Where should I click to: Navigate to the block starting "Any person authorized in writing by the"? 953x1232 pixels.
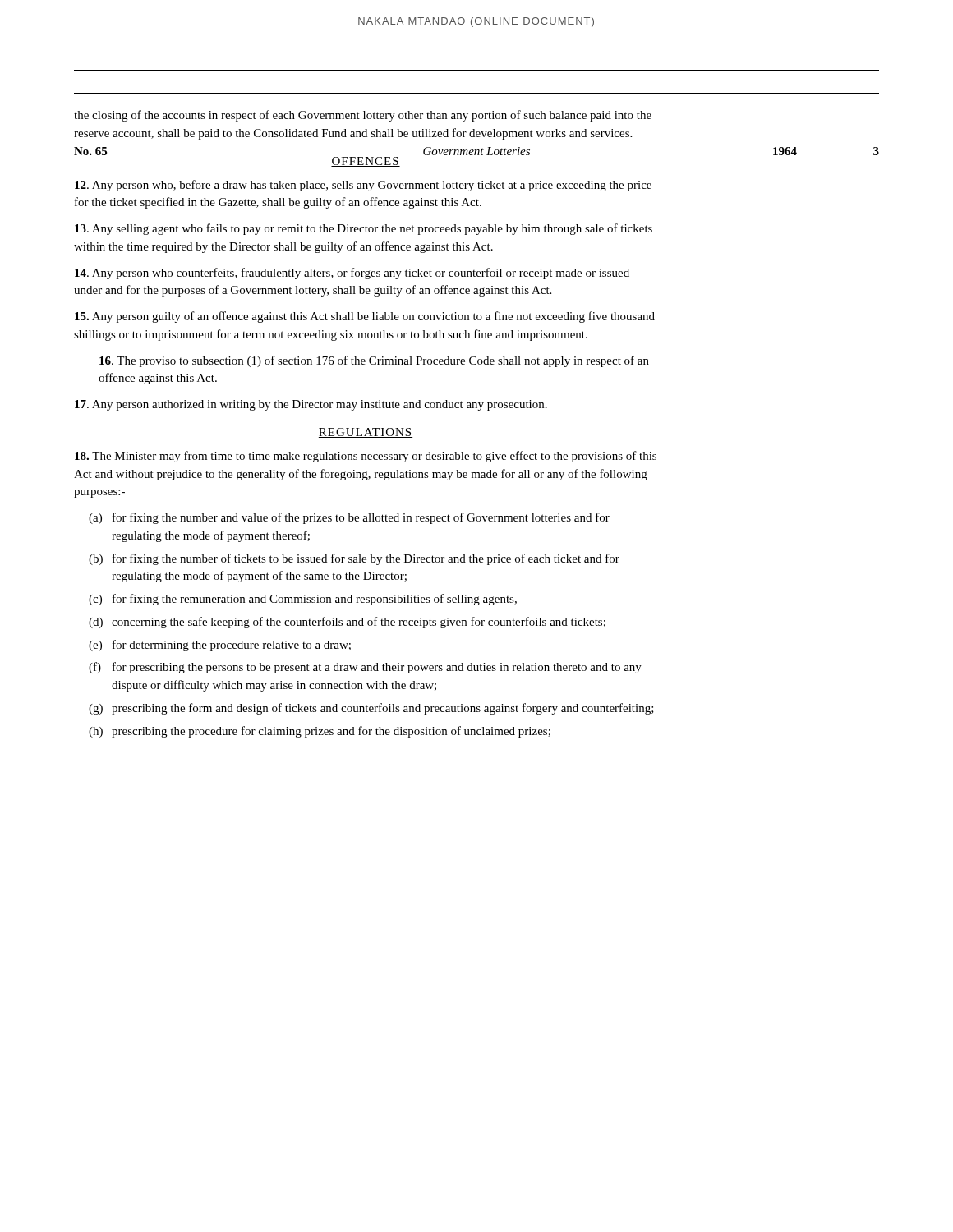coord(311,404)
